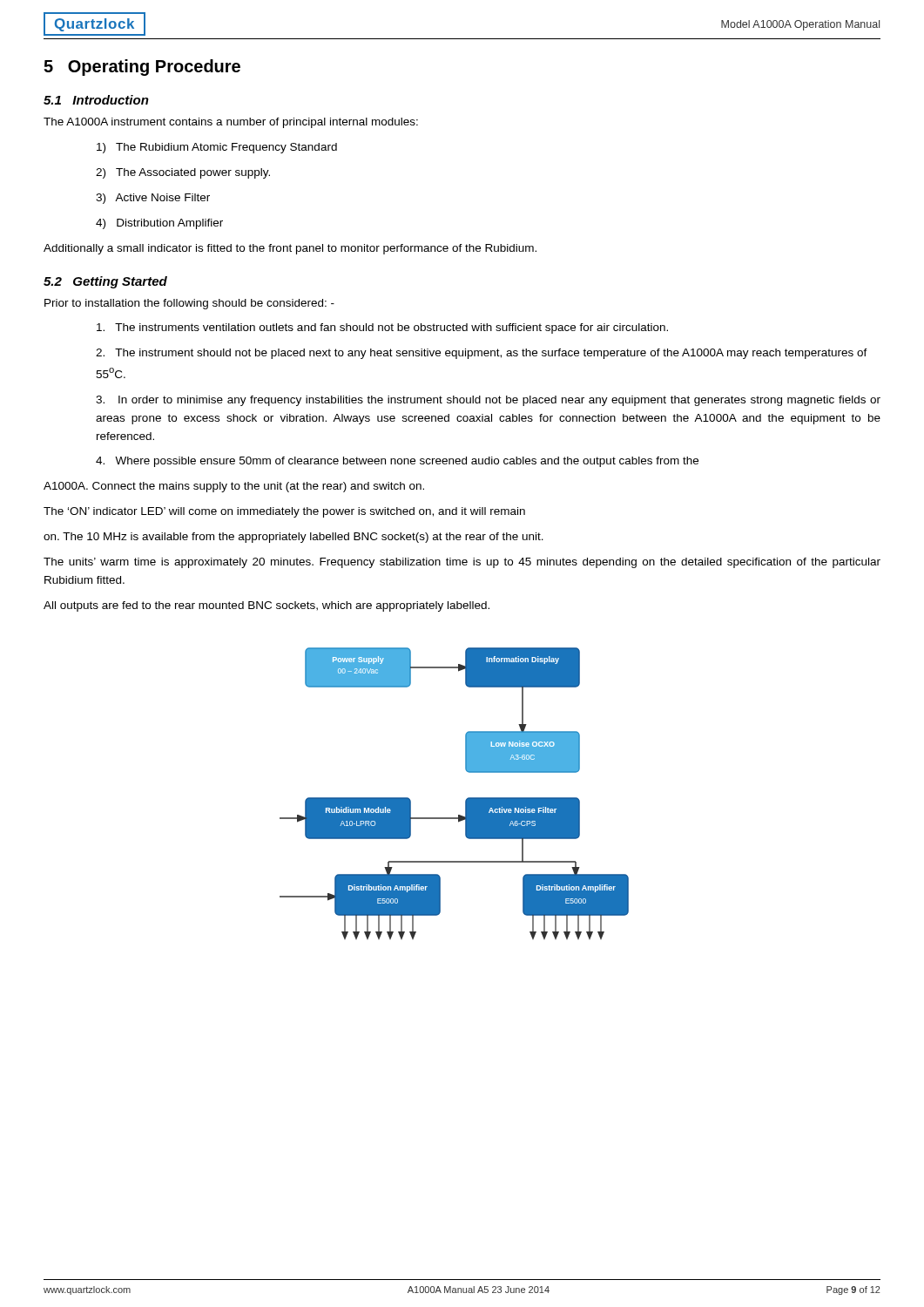Find the text starting "Additionally a small indicator is"
This screenshot has height=1307, width=924.
tap(462, 248)
